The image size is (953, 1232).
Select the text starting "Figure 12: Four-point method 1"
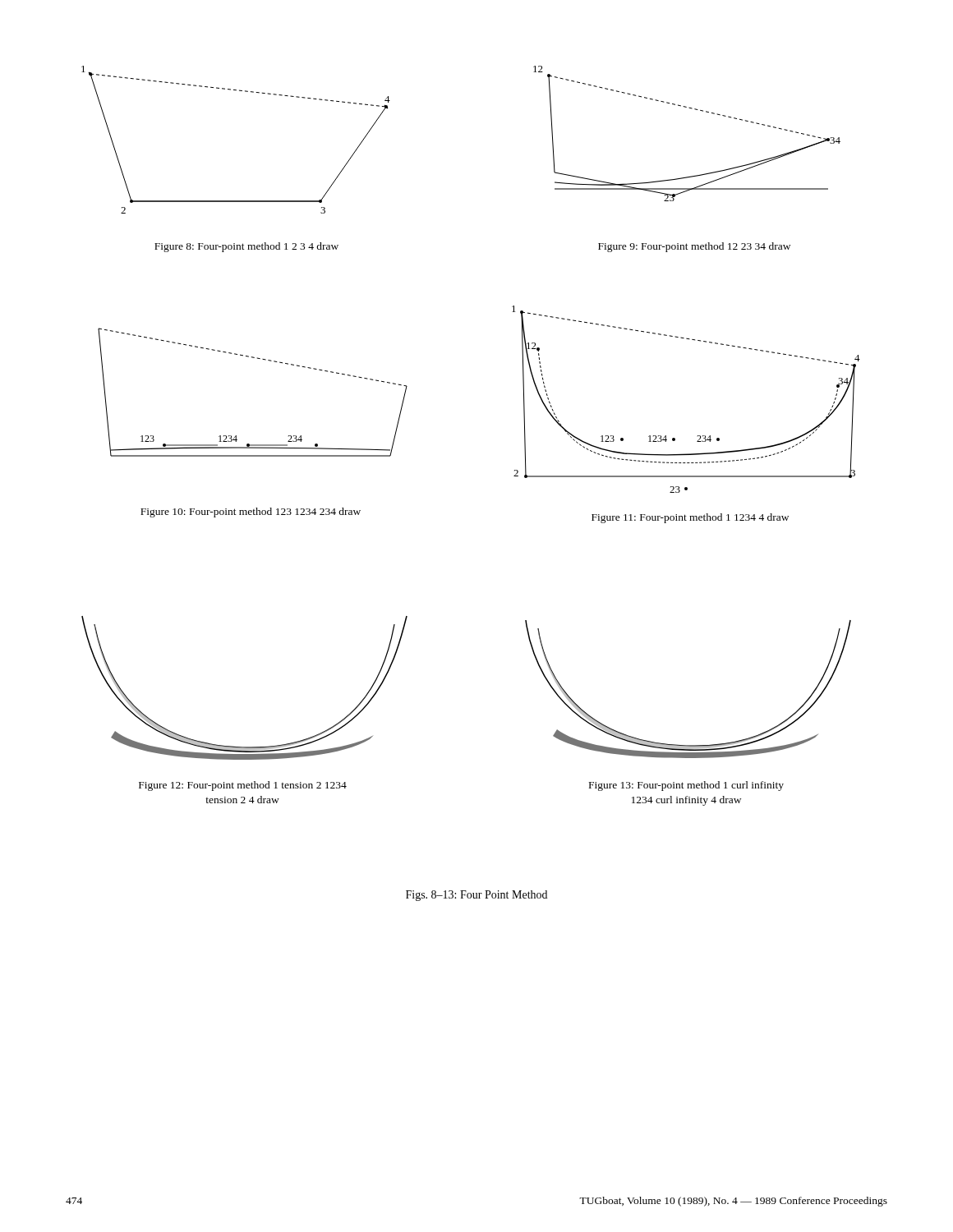point(242,792)
